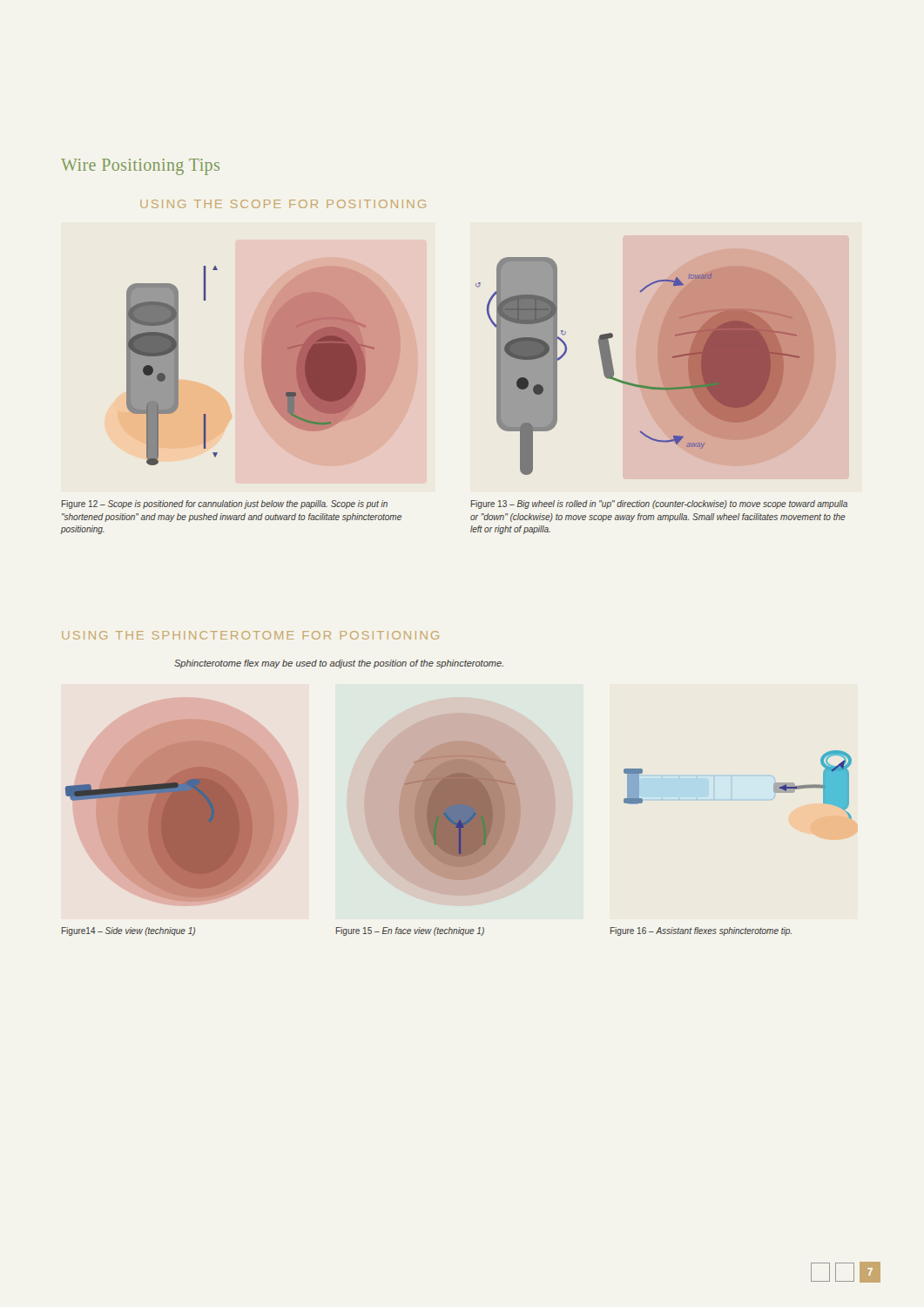The image size is (924, 1307).
Task: Find the caption that reads "Figure 16 – Assistant"
Action: [701, 931]
